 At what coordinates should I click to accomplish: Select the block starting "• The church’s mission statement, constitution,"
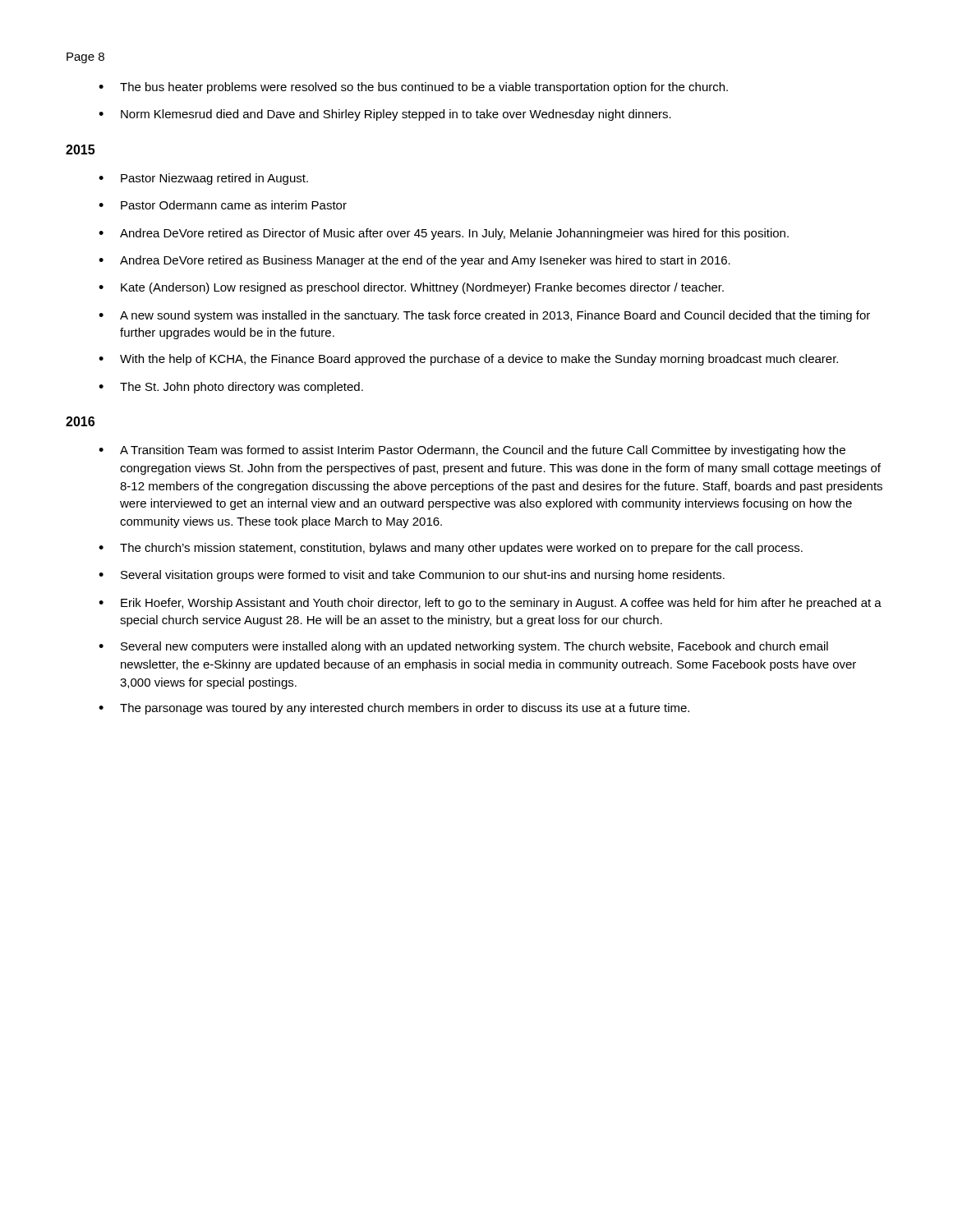pyautogui.click(x=451, y=548)
